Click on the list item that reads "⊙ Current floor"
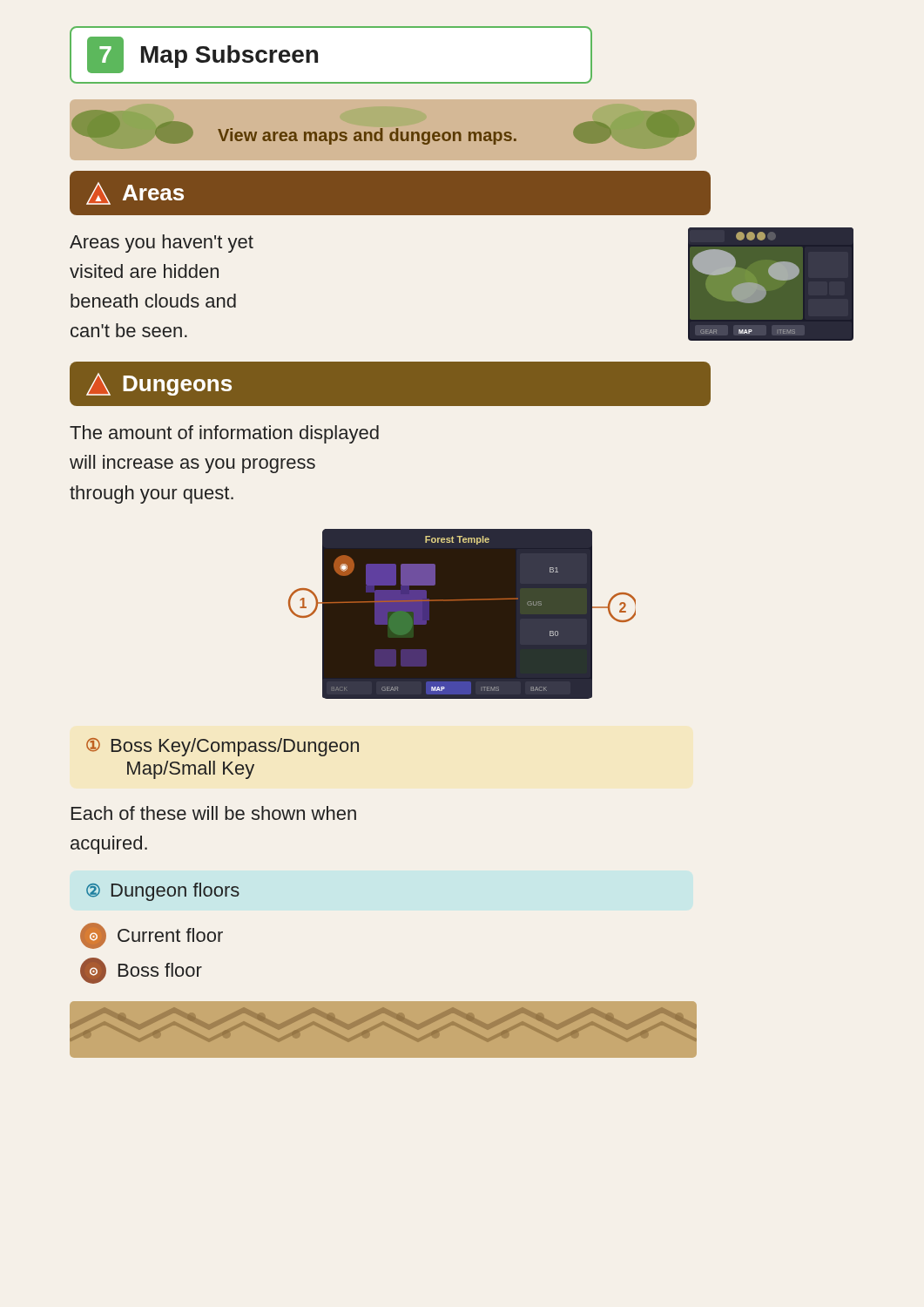 tap(151, 936)
